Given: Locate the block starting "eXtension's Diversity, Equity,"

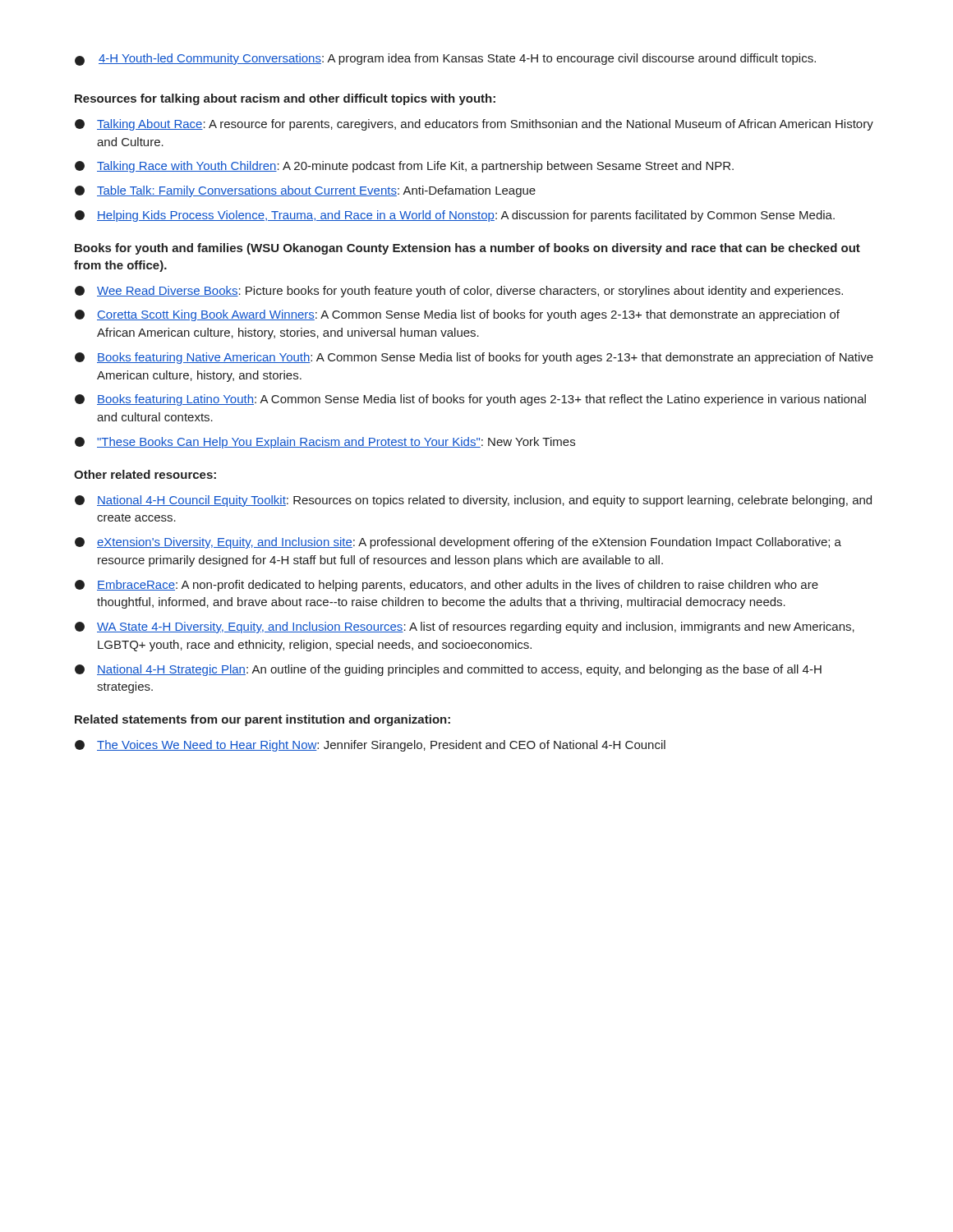Looking at the screenshot, I should click(x=476, y=551).
